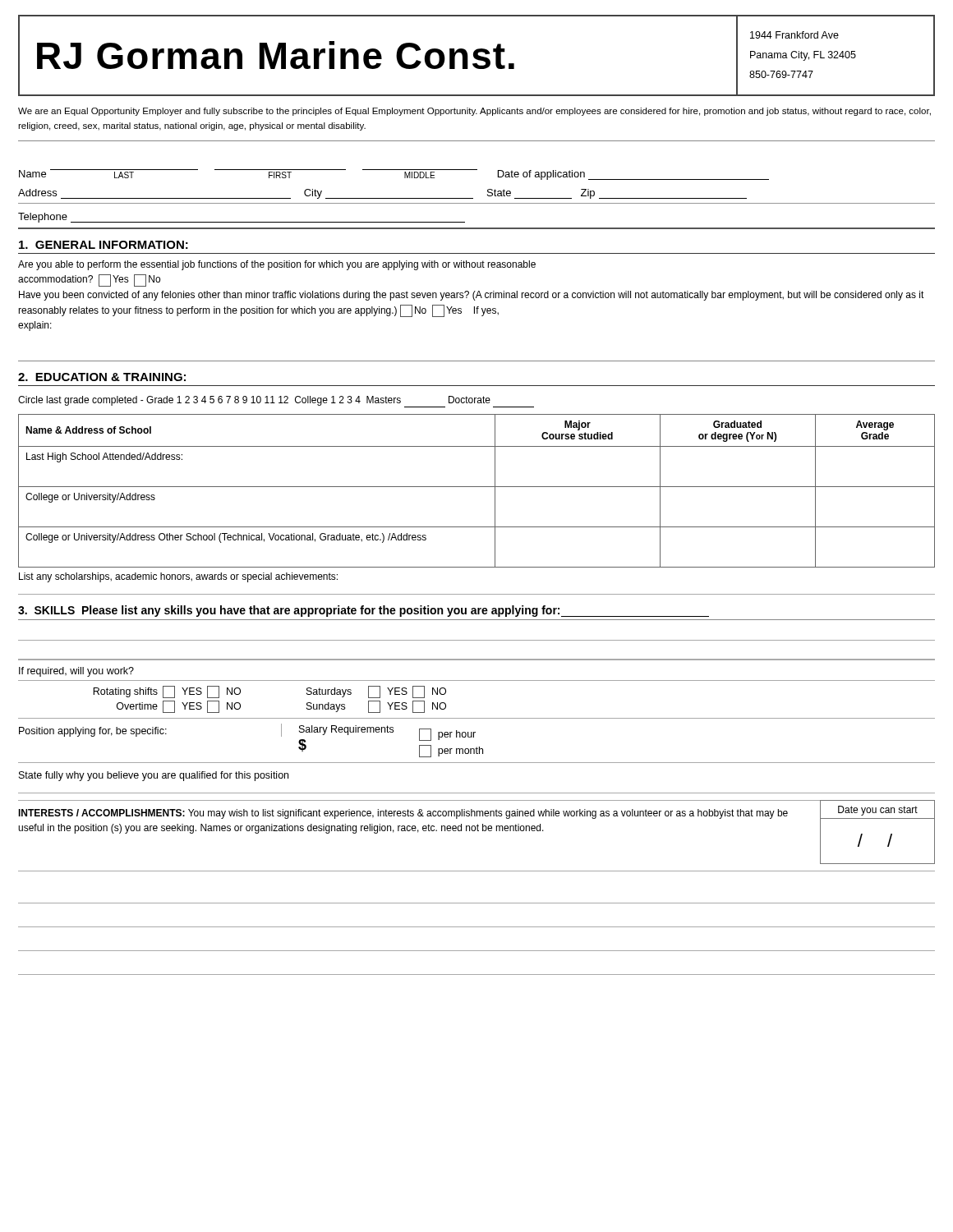Navigate to the block starting "Position applying for,"
The image size is (953, 1232).
[92, 736]
